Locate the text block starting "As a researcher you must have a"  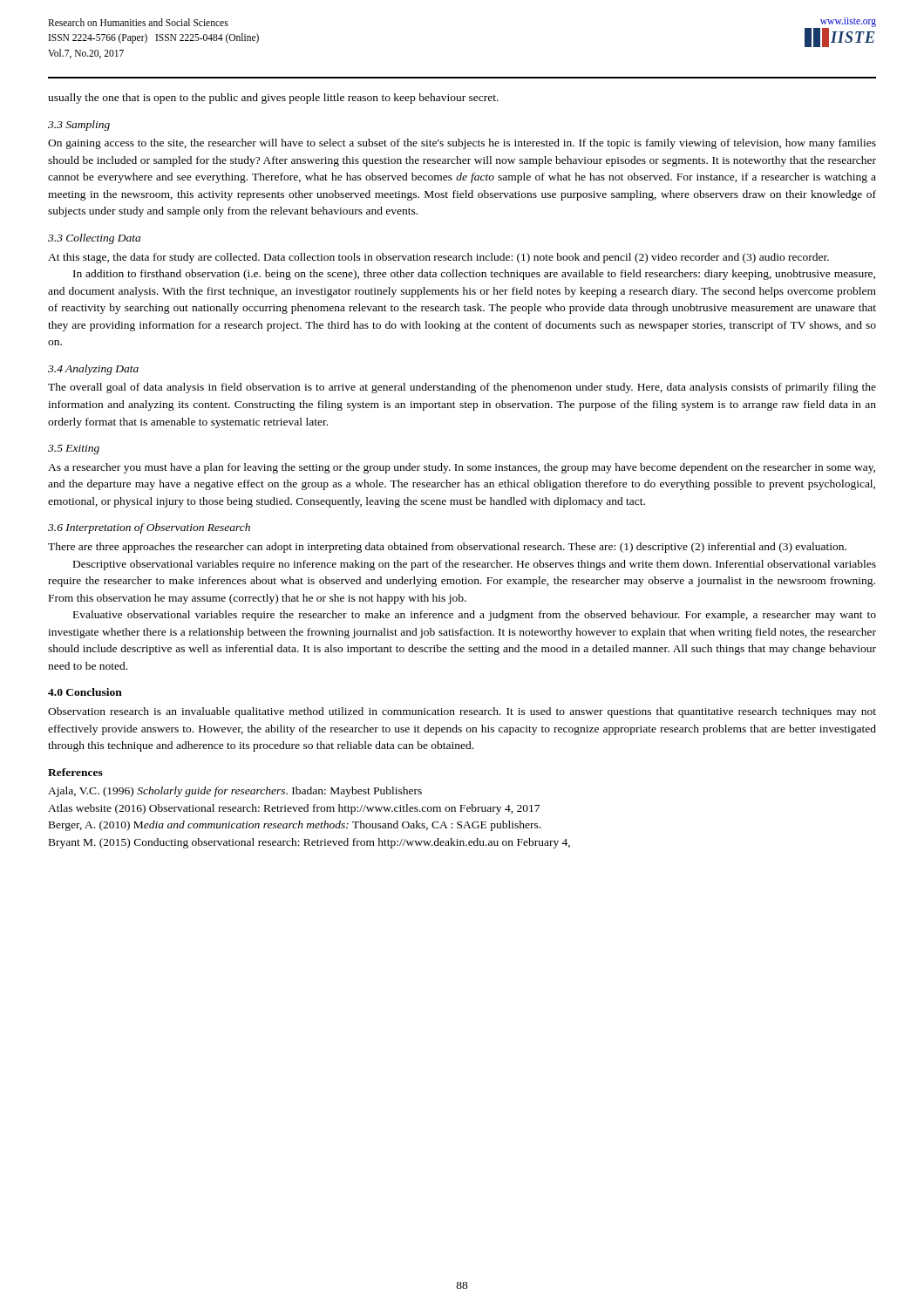(x=462, y=484)
